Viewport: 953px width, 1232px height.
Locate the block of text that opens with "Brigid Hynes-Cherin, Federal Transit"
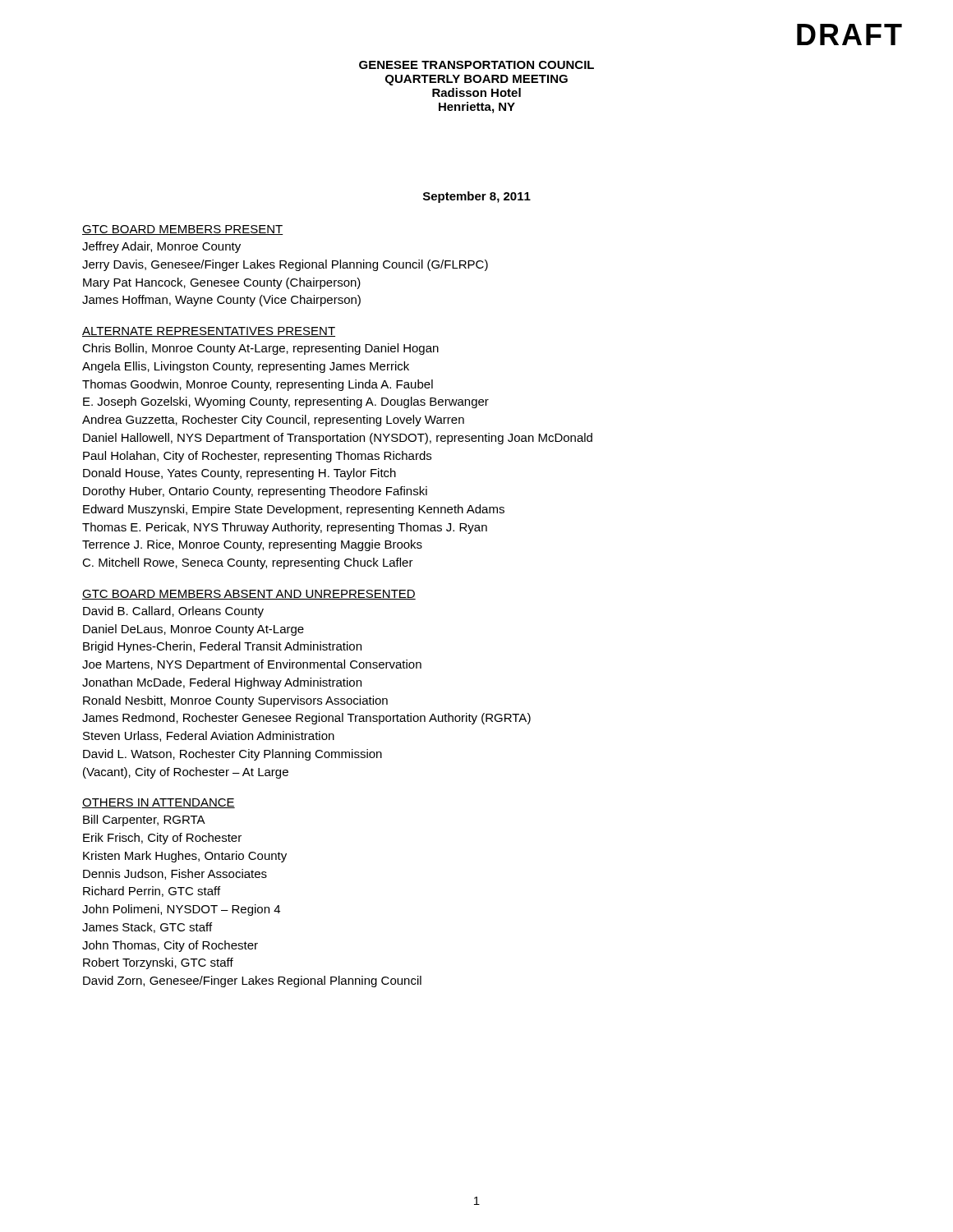[222, 647]
